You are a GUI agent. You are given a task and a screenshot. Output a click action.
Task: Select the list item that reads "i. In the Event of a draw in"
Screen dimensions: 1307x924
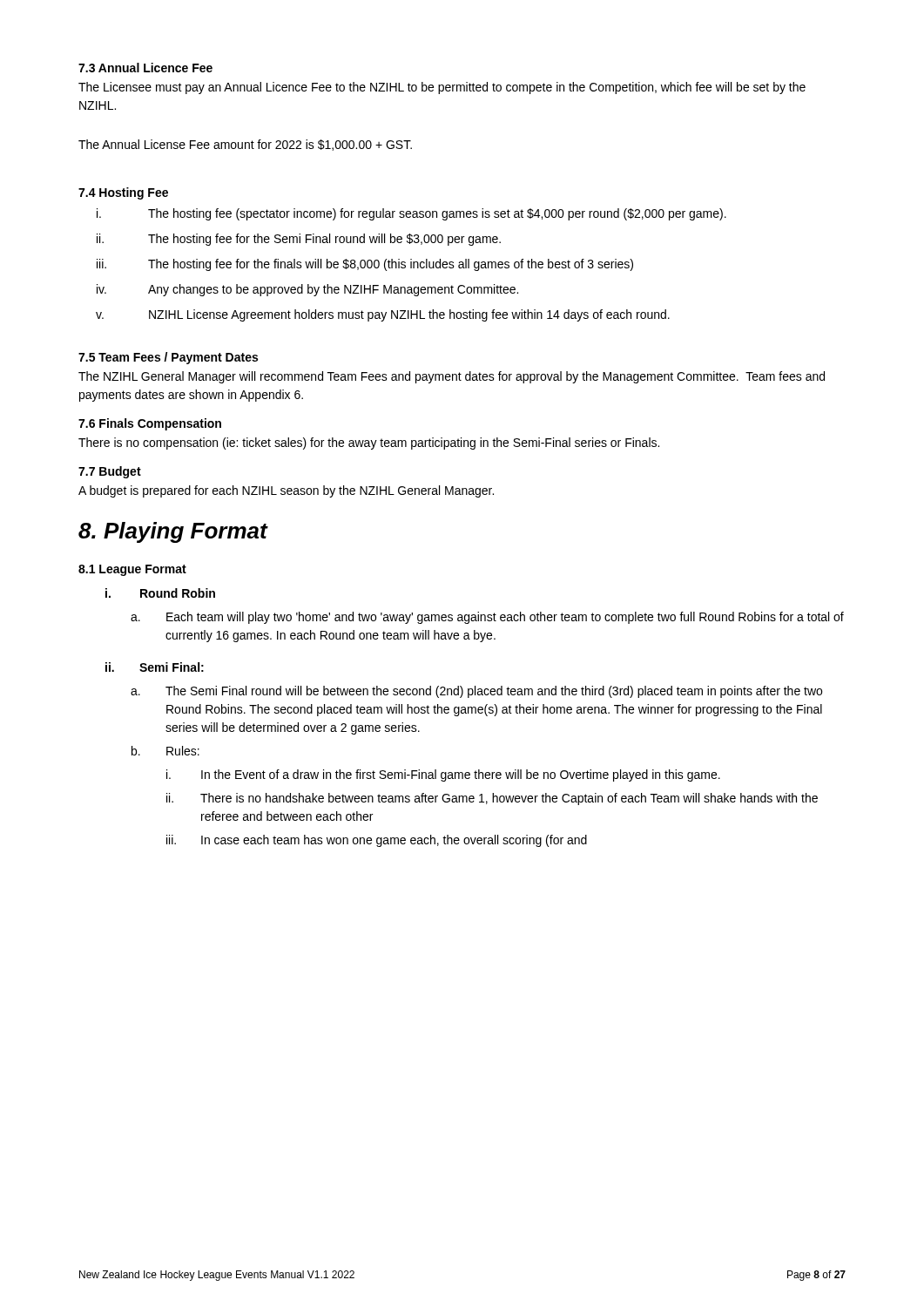[x=462, y=775]
